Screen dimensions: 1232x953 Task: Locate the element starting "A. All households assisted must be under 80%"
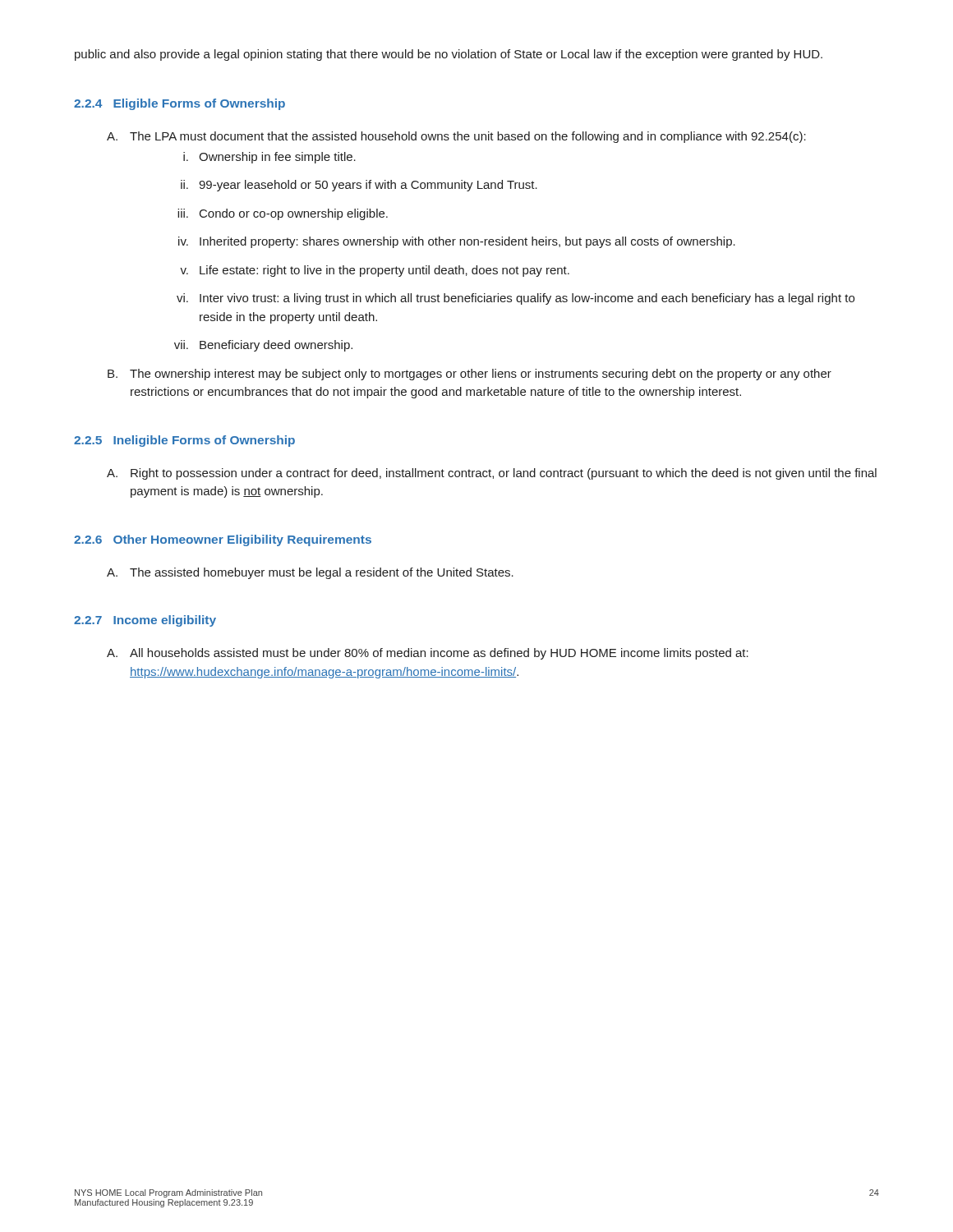click(x=493, y=663)
